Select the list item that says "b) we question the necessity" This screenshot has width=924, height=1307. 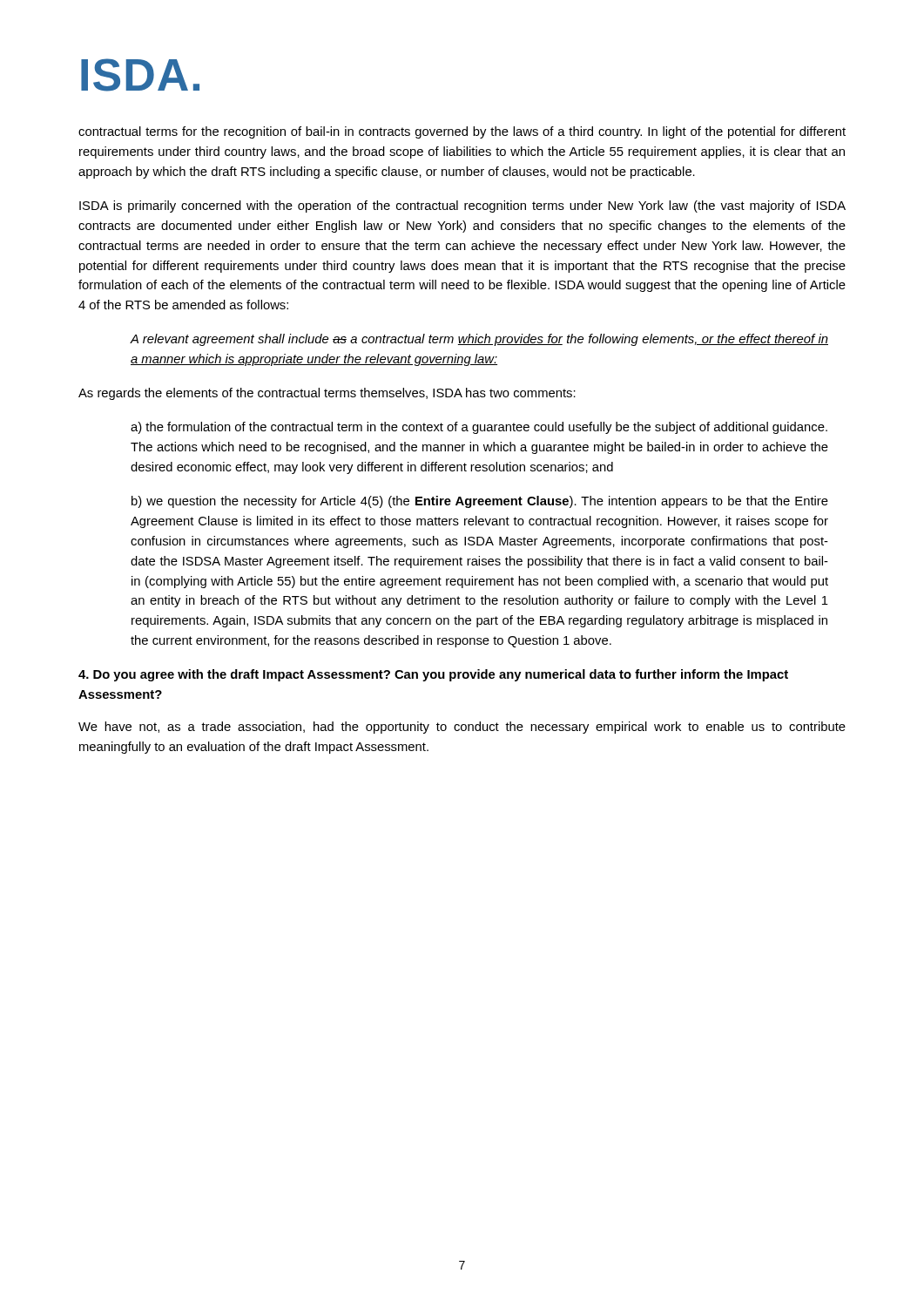click(x=479, y=571)
